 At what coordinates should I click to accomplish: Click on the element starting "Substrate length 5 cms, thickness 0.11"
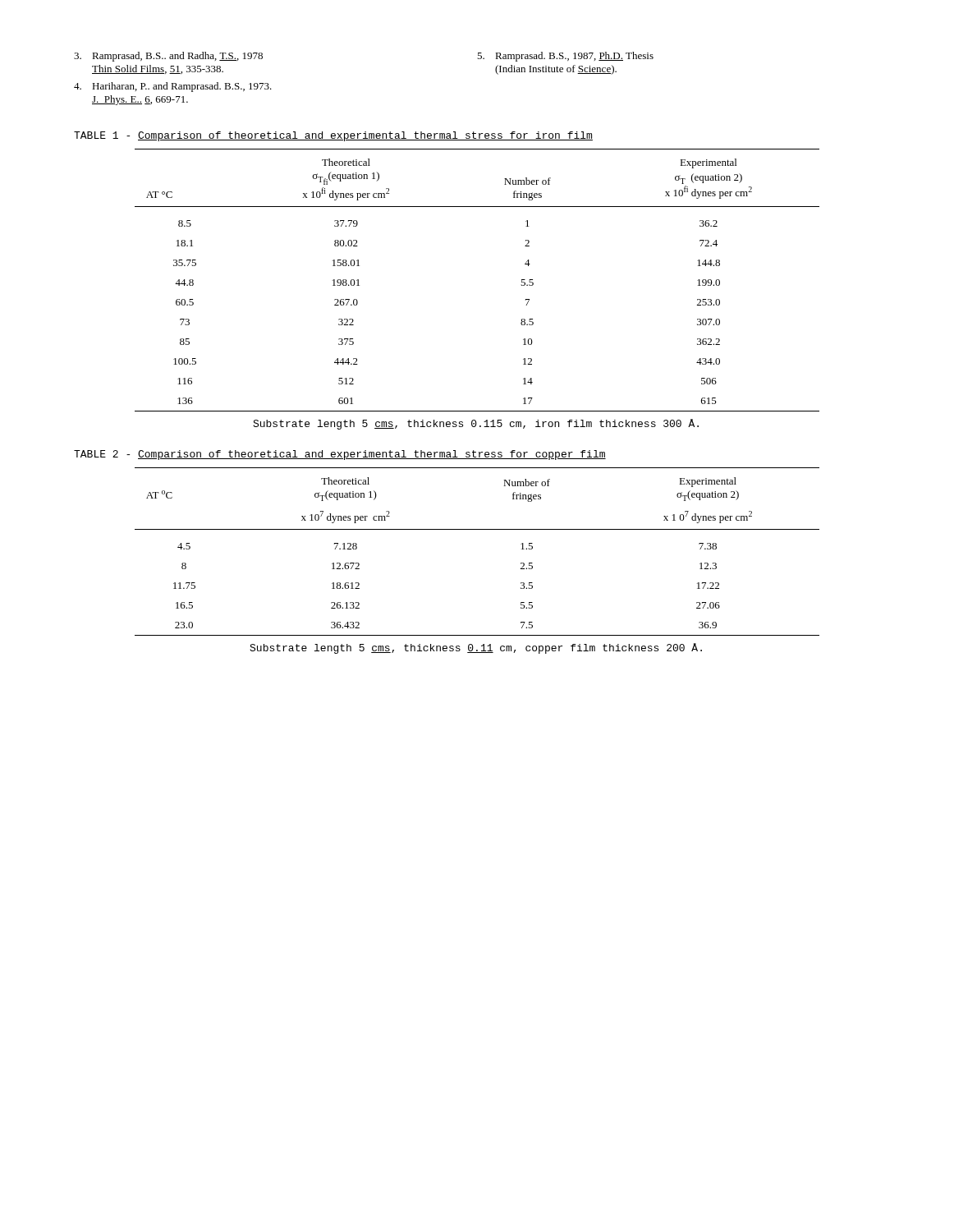477,648
